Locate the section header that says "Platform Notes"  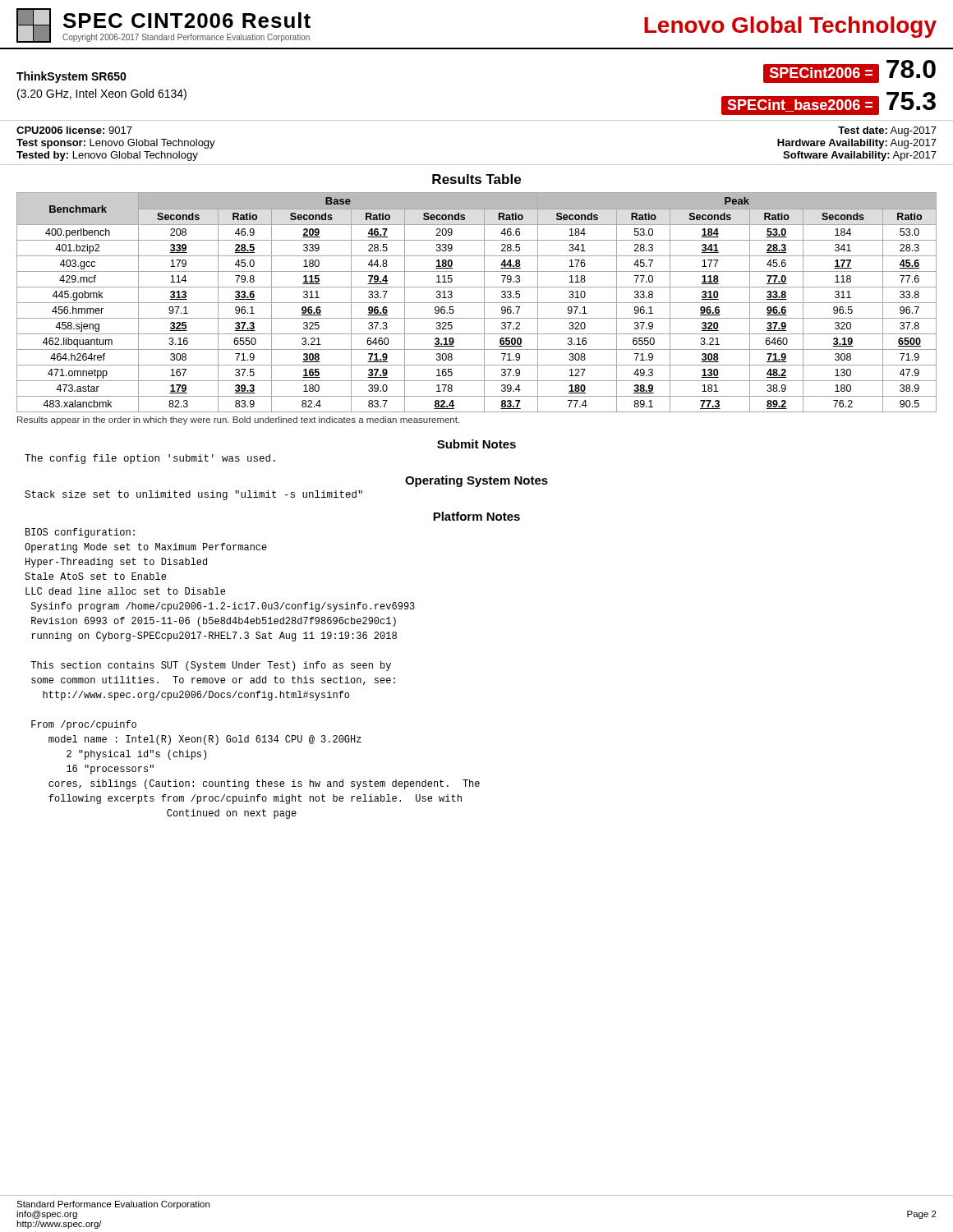pyautogui.click(x=476, y=516)
